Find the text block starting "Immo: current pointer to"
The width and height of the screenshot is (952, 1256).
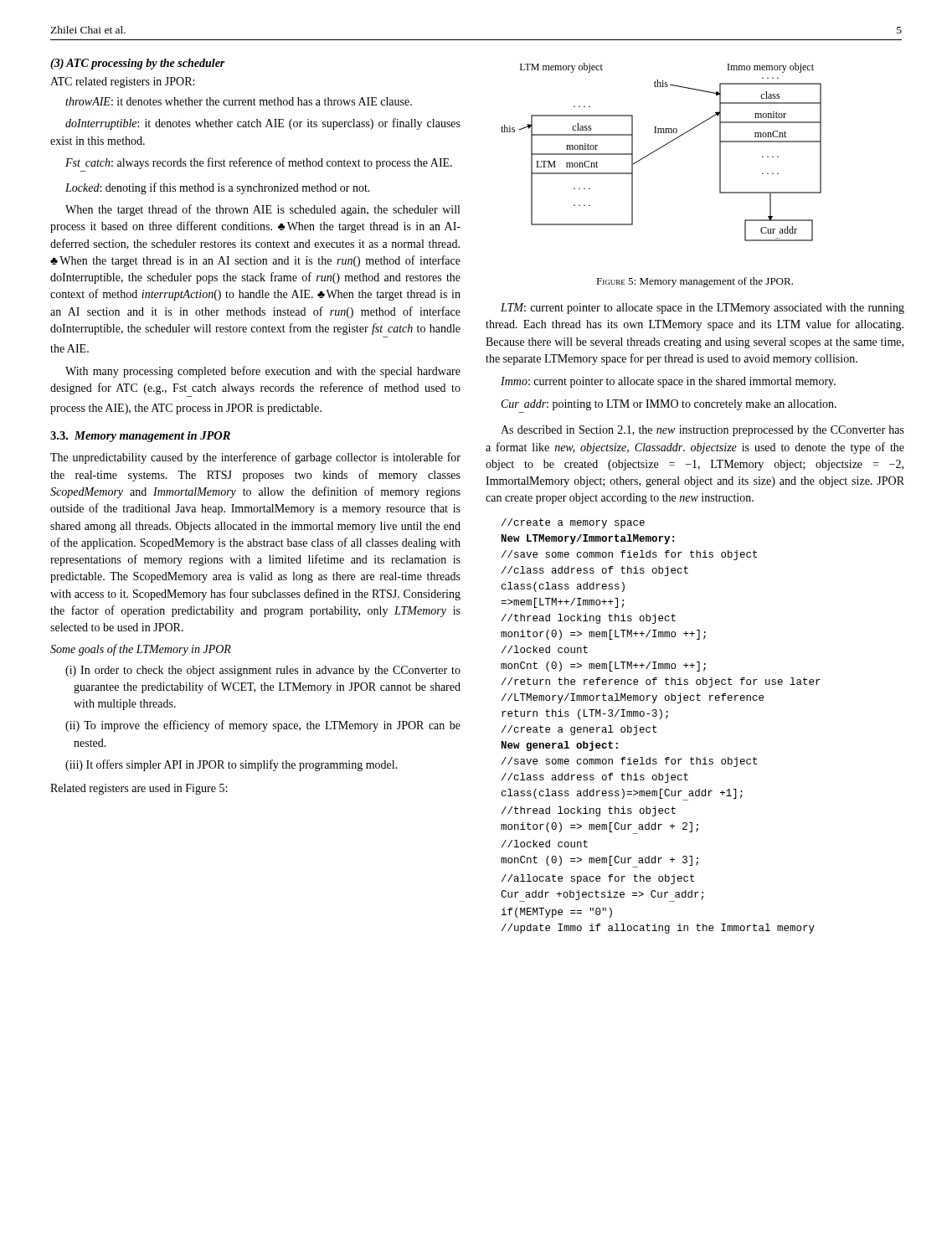(668, 382)
